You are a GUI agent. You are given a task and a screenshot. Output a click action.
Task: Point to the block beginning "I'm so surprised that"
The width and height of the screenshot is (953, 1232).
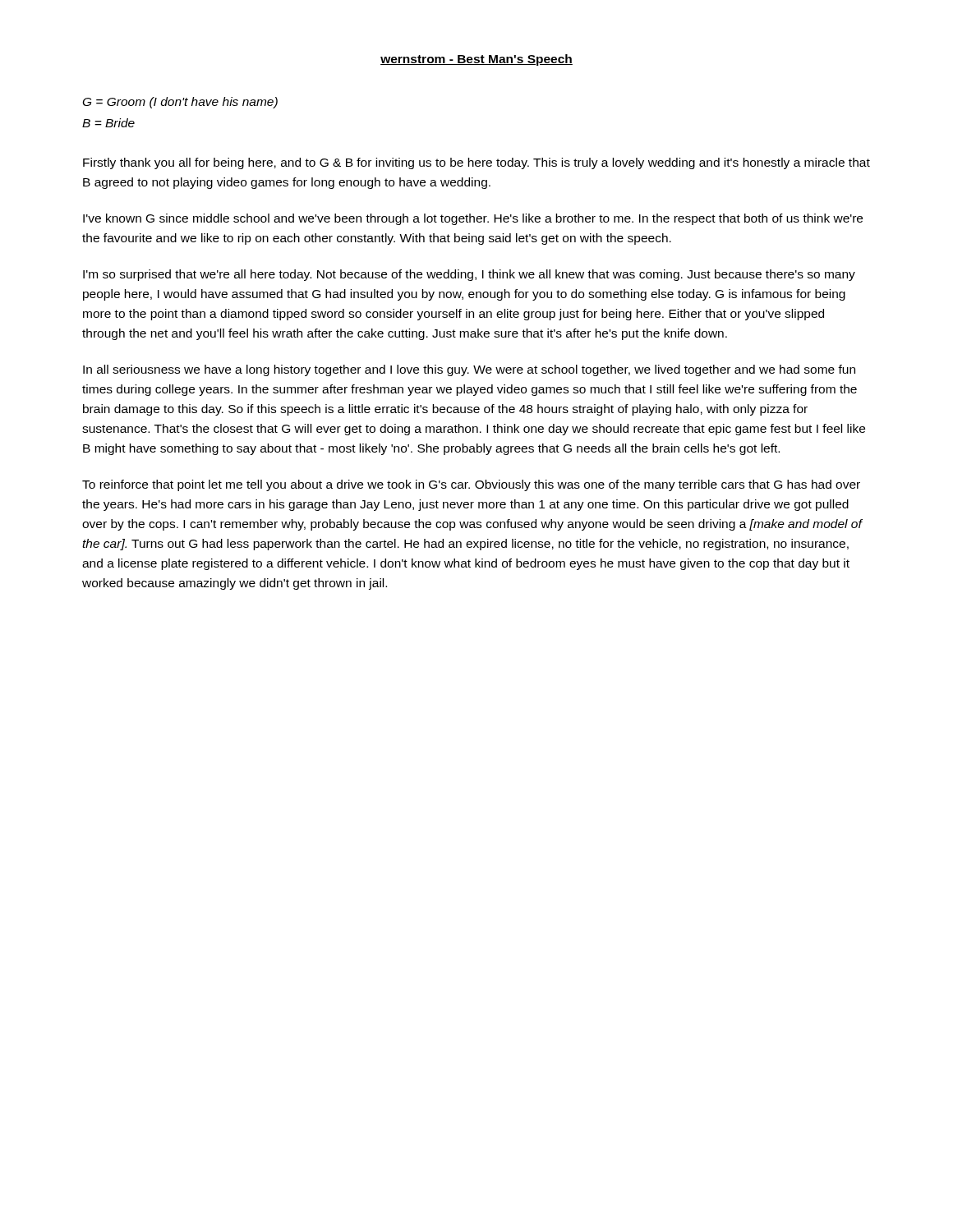(x=469, y=304)
